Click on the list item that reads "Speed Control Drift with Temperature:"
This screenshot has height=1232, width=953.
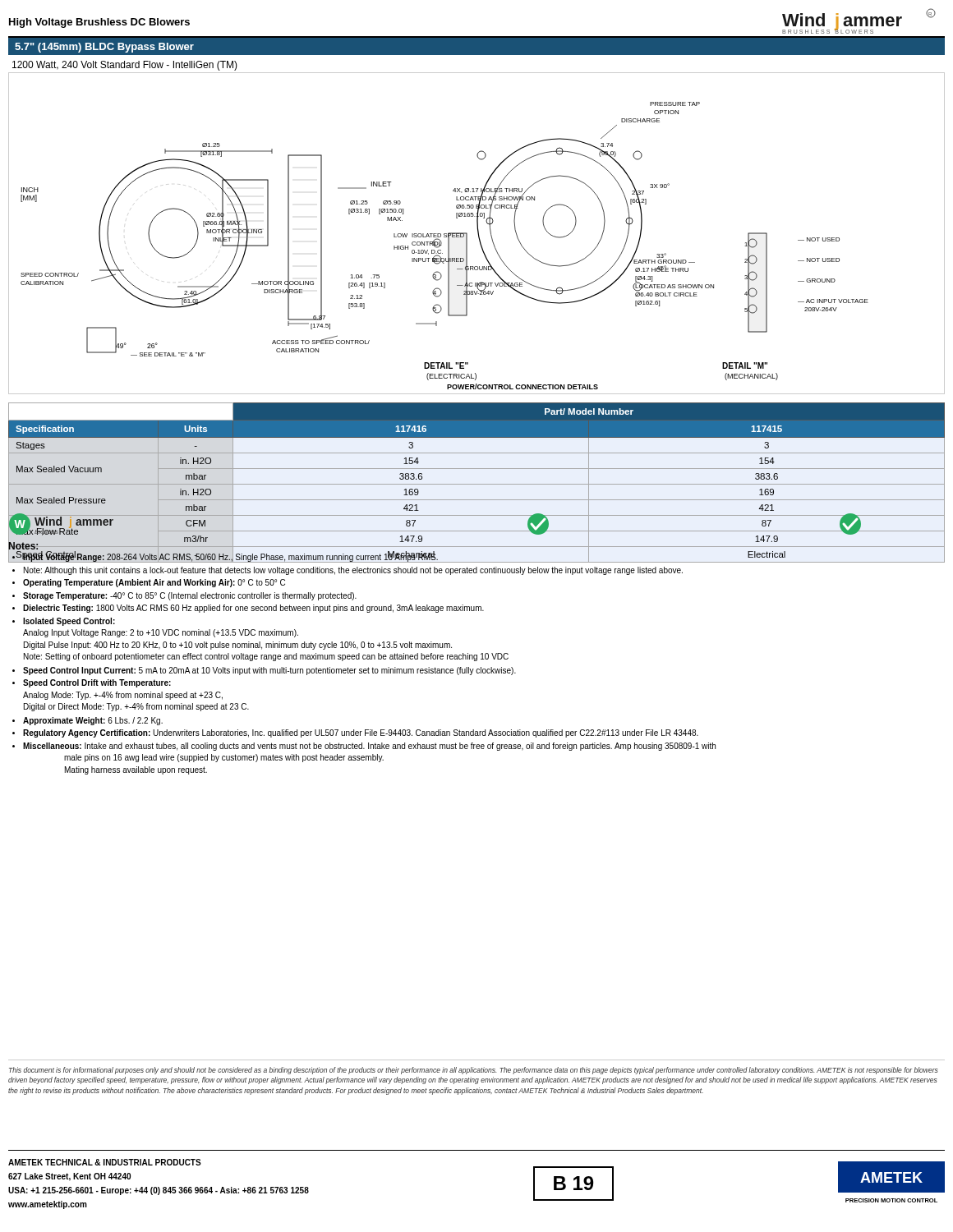(136, 695)
